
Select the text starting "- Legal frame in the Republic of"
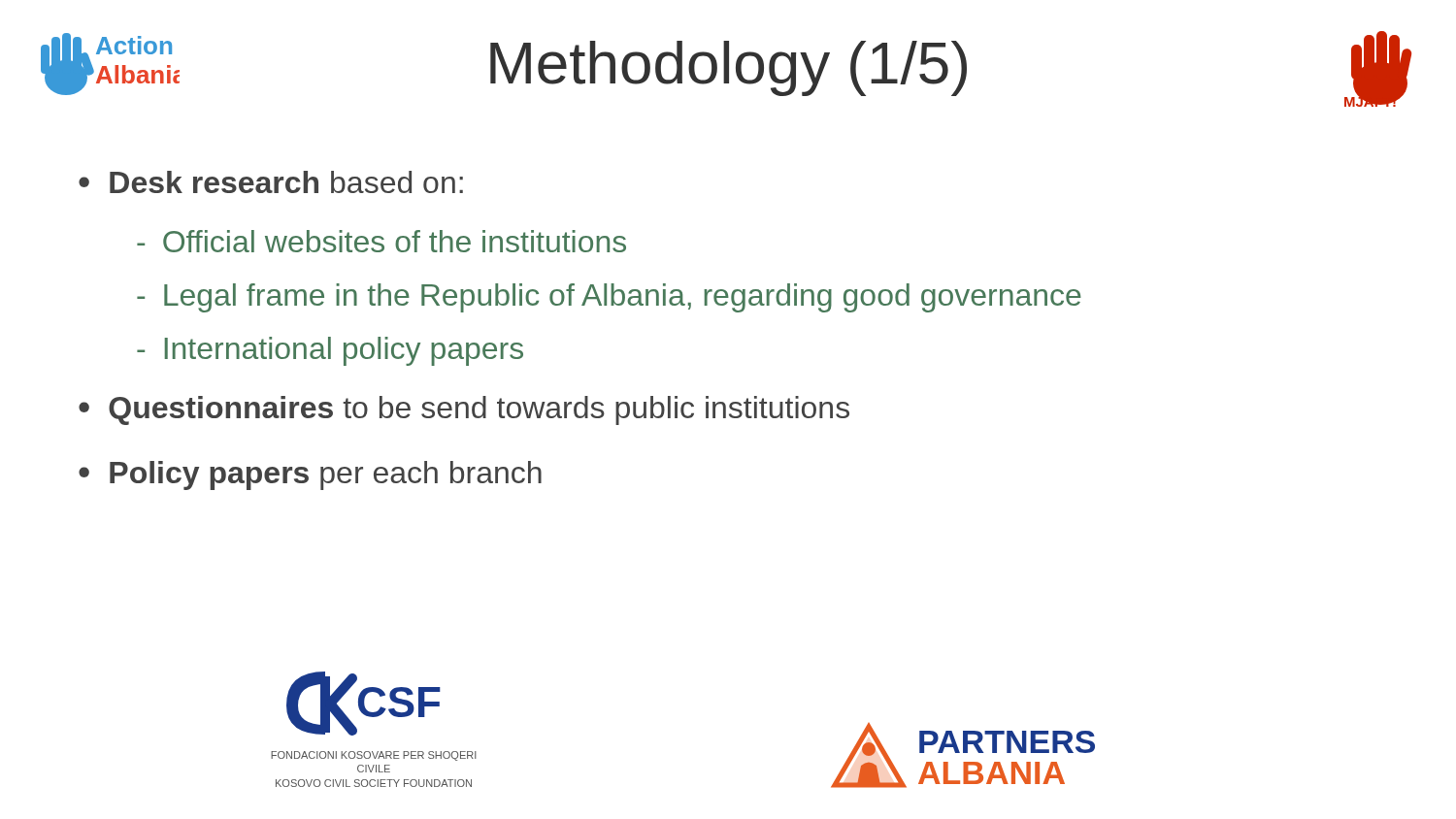coord(609,295)
